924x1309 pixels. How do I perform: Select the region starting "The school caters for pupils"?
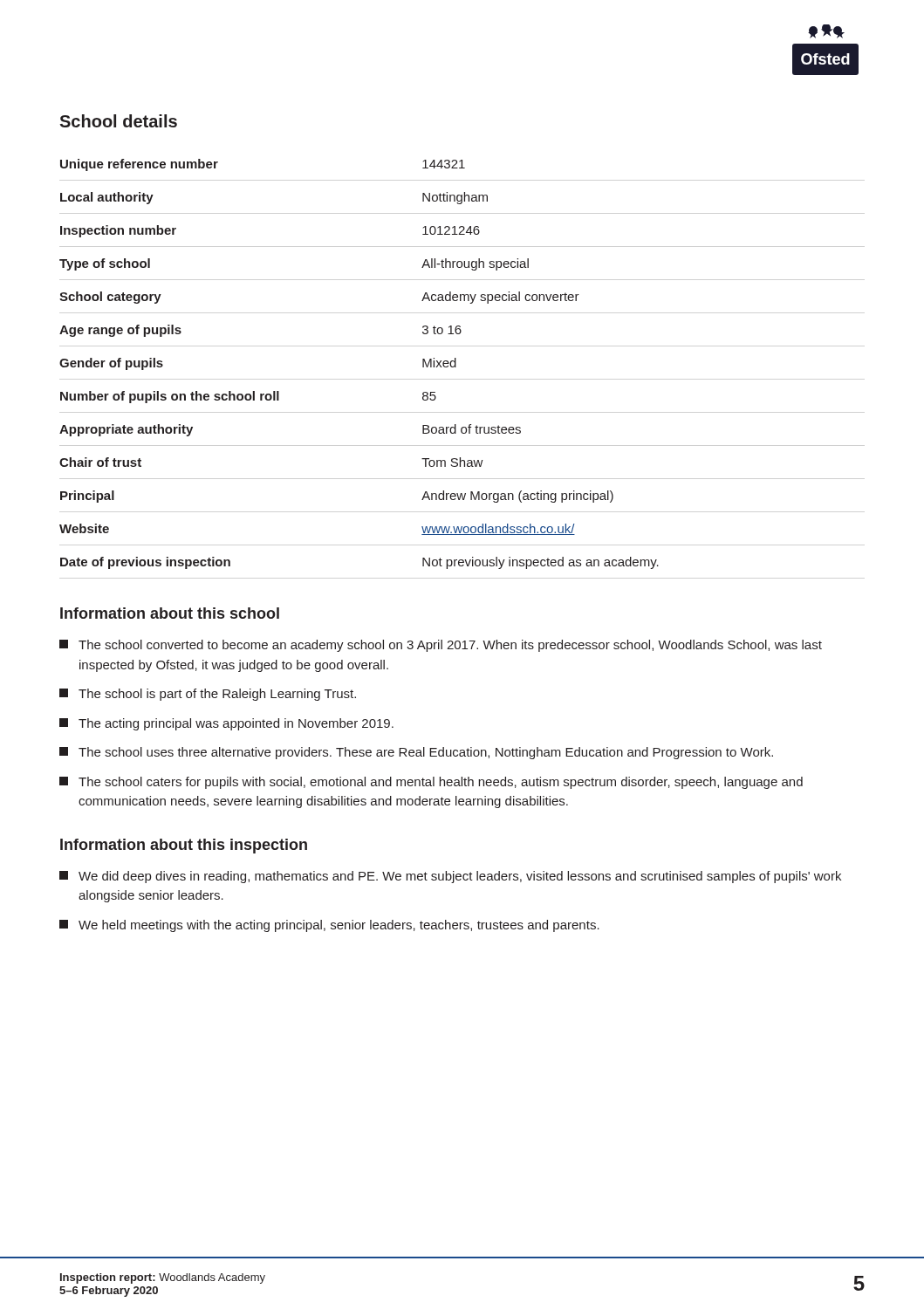[x=462, y=792]
